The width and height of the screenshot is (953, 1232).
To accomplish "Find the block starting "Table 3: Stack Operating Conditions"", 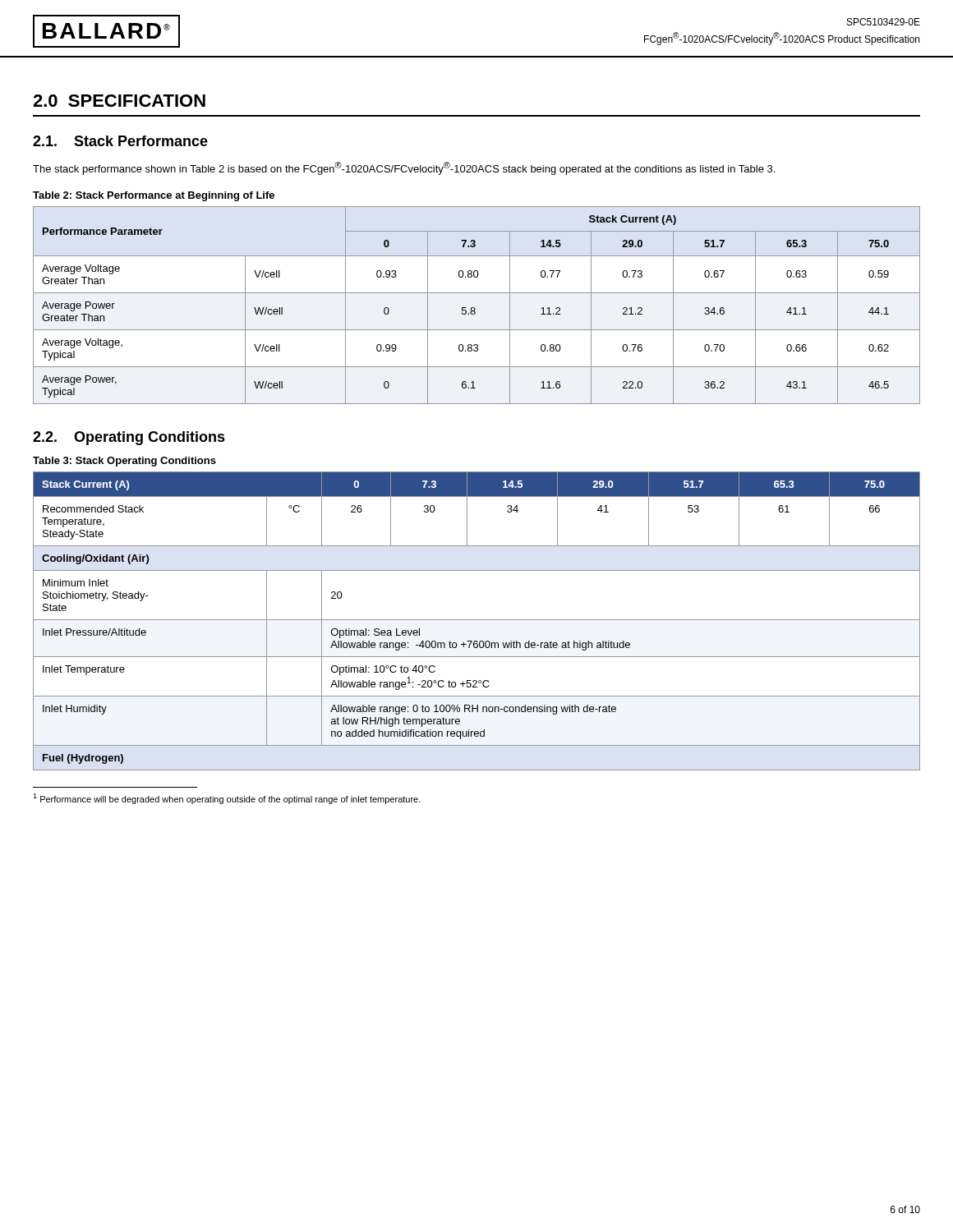I will tap(124, 460).
